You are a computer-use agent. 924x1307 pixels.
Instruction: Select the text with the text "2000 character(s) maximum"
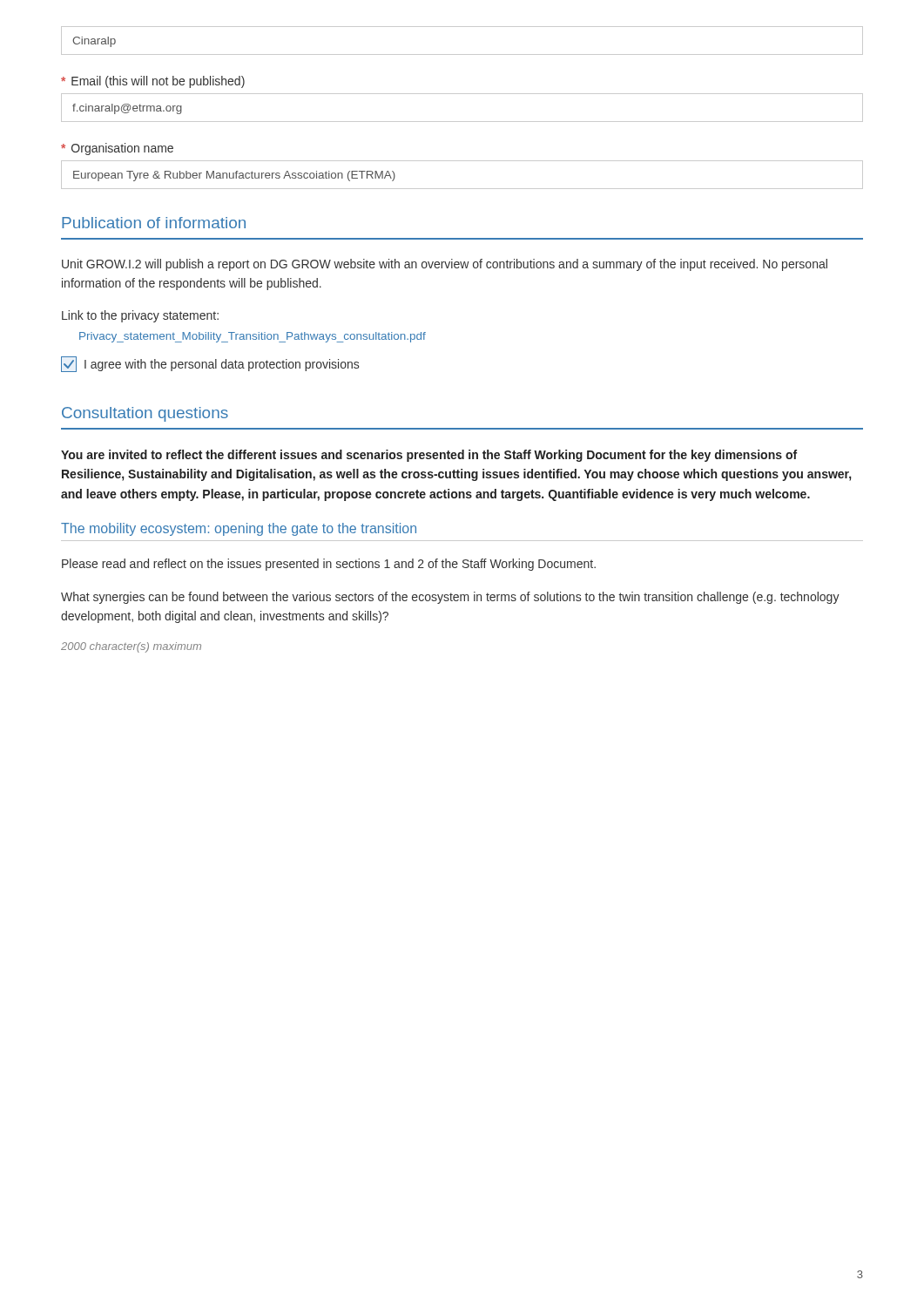(x=131, y=647)
